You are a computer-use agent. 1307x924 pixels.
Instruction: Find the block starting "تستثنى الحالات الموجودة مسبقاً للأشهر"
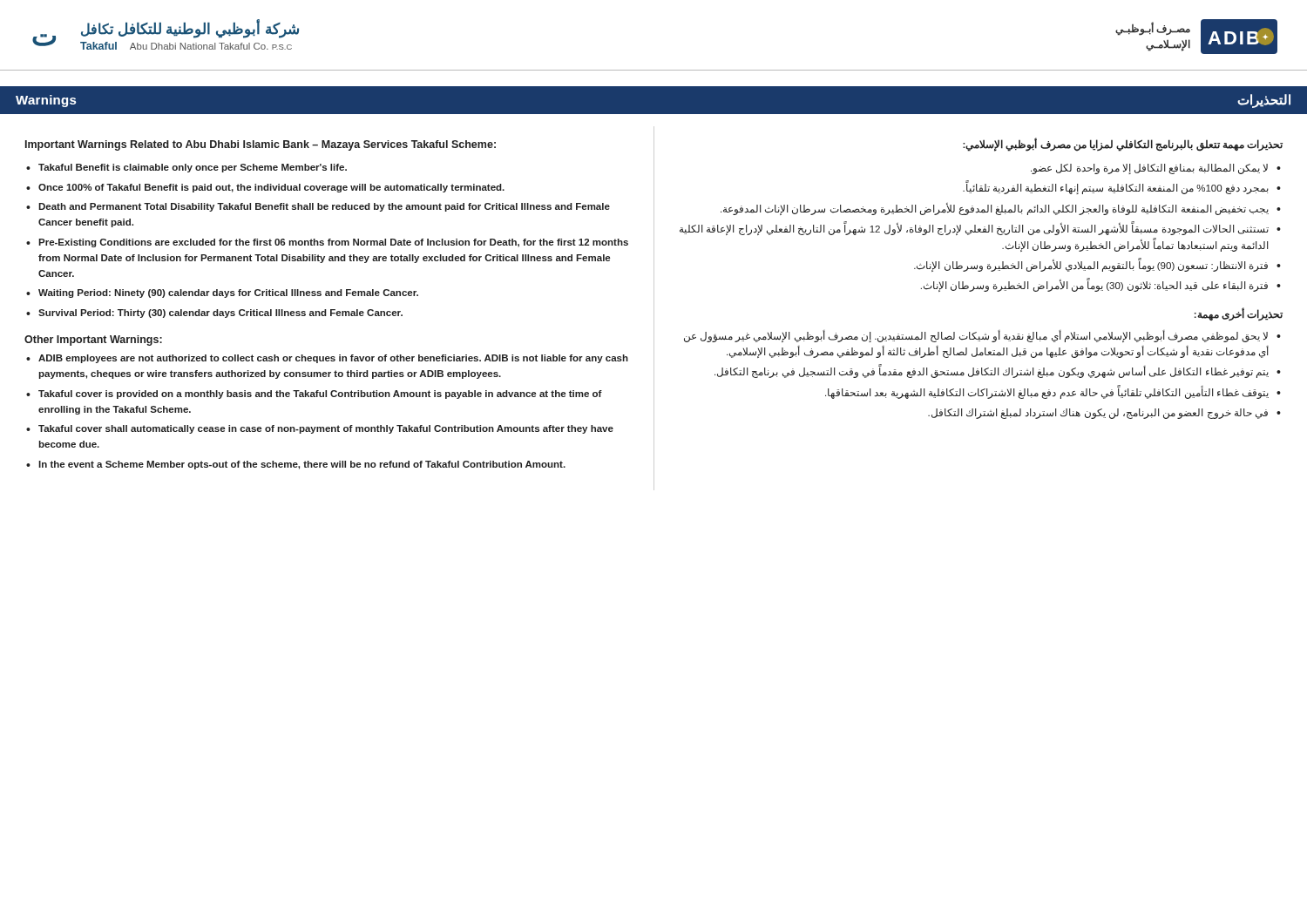click(974, 237)
